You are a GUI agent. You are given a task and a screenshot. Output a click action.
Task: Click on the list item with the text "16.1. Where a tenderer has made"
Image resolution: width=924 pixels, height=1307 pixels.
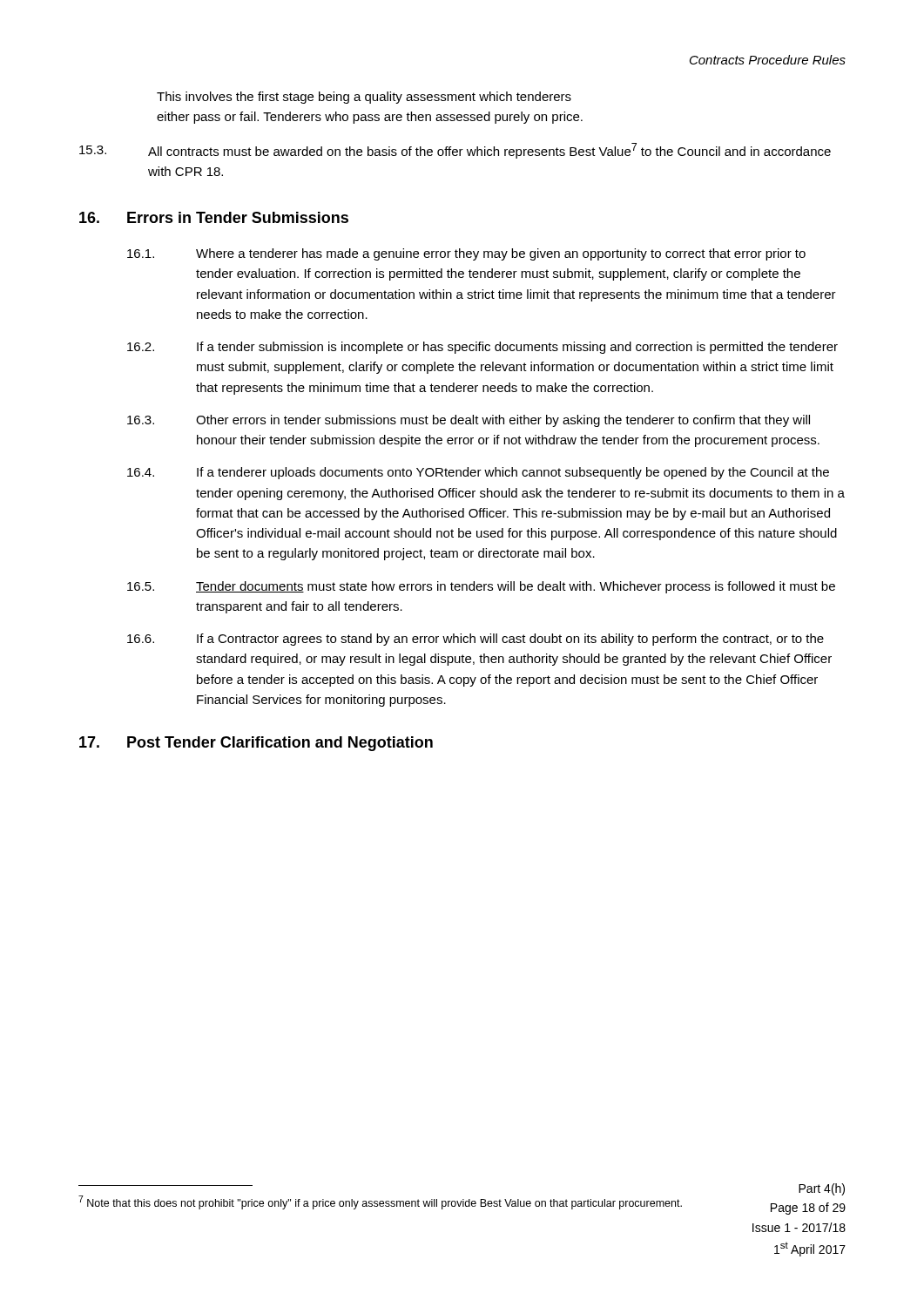click(486, 284)
